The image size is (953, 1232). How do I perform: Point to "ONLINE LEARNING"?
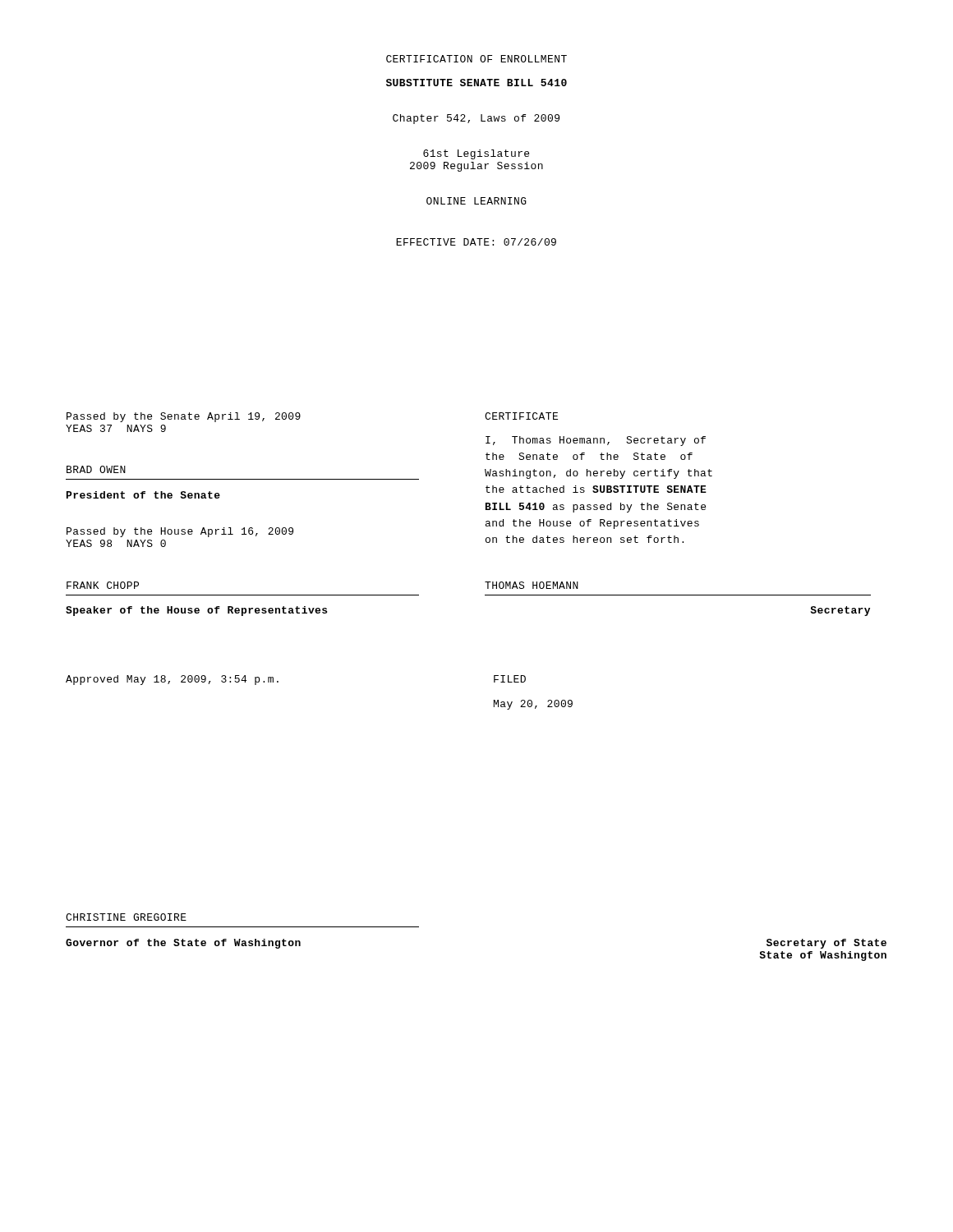(x=476, y=202)
